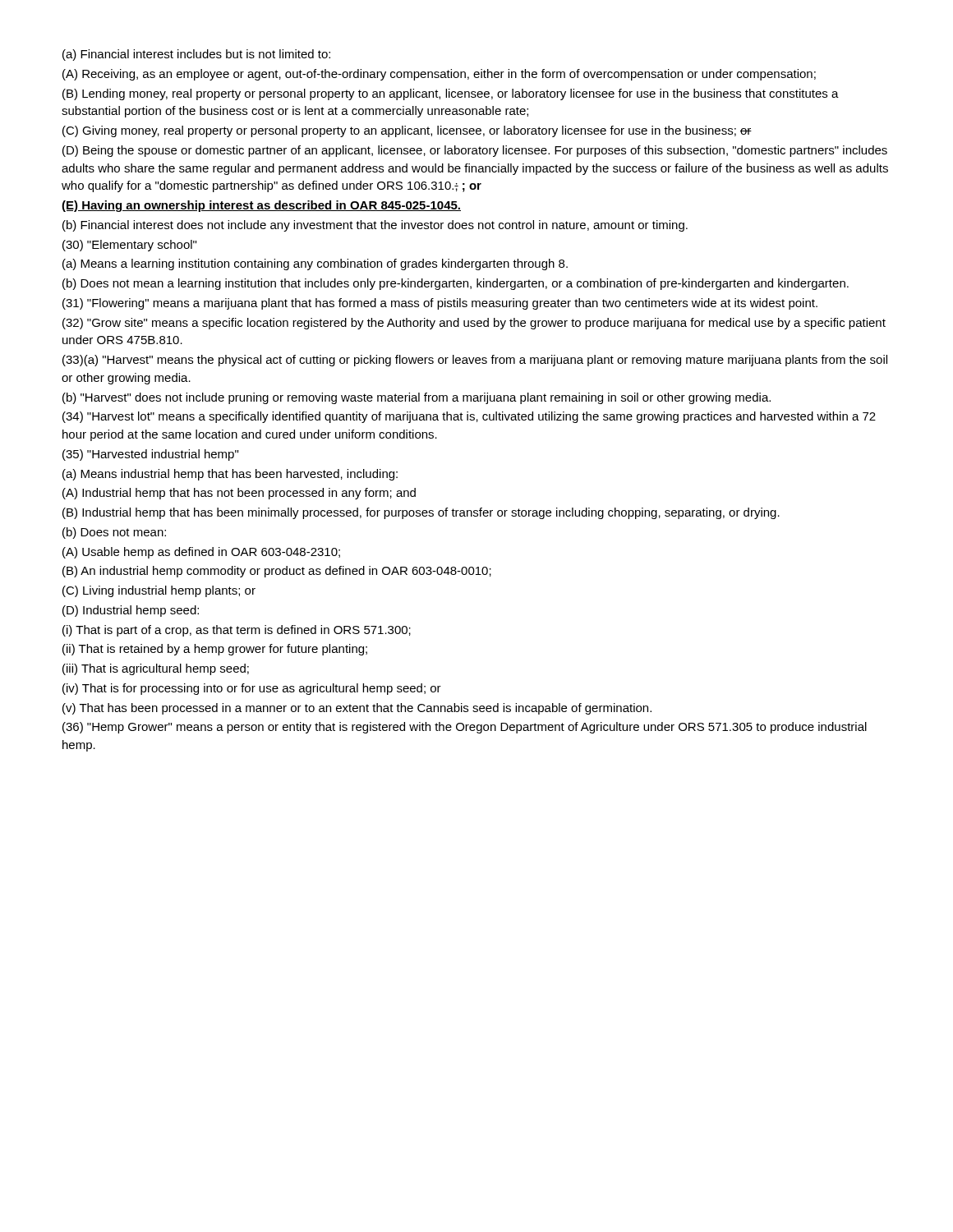Point to the text starting "(b) Does not mean a learning"
Viewport: 953px width, 1232px height.
[x=476, y=283]
